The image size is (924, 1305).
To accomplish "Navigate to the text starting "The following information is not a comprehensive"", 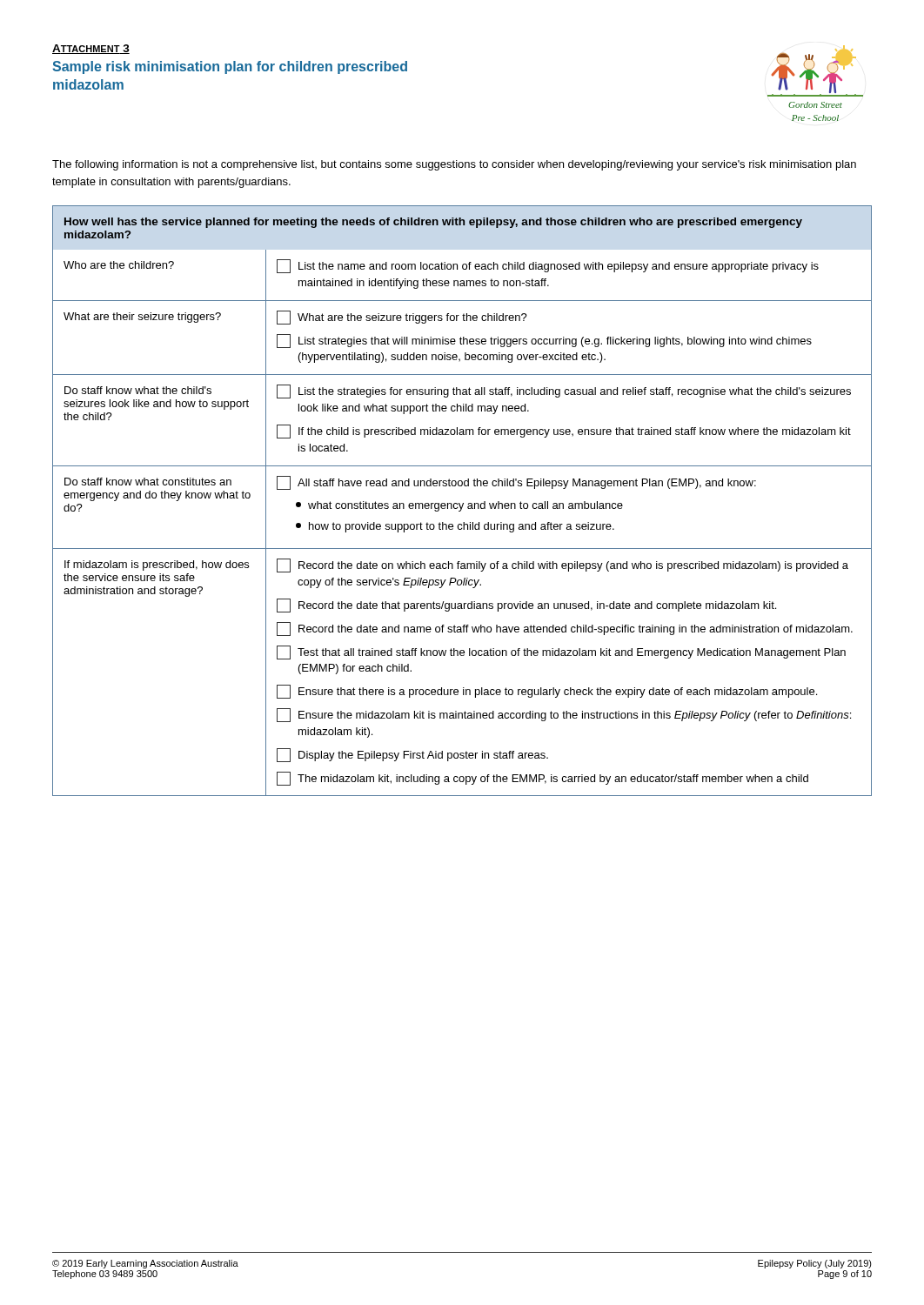I will pos(454,173).
